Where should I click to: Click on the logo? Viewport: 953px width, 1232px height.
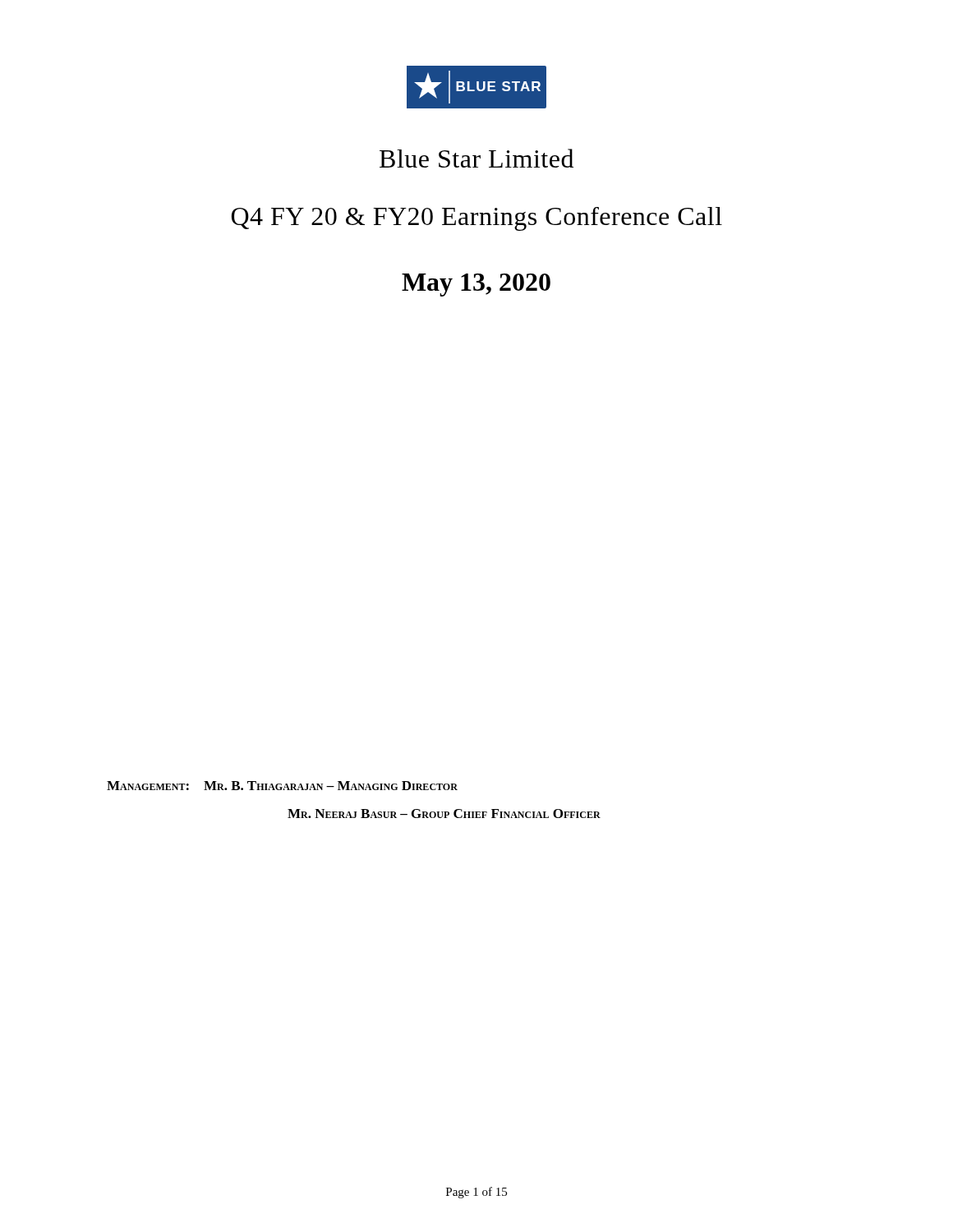(x=476, y=89)
